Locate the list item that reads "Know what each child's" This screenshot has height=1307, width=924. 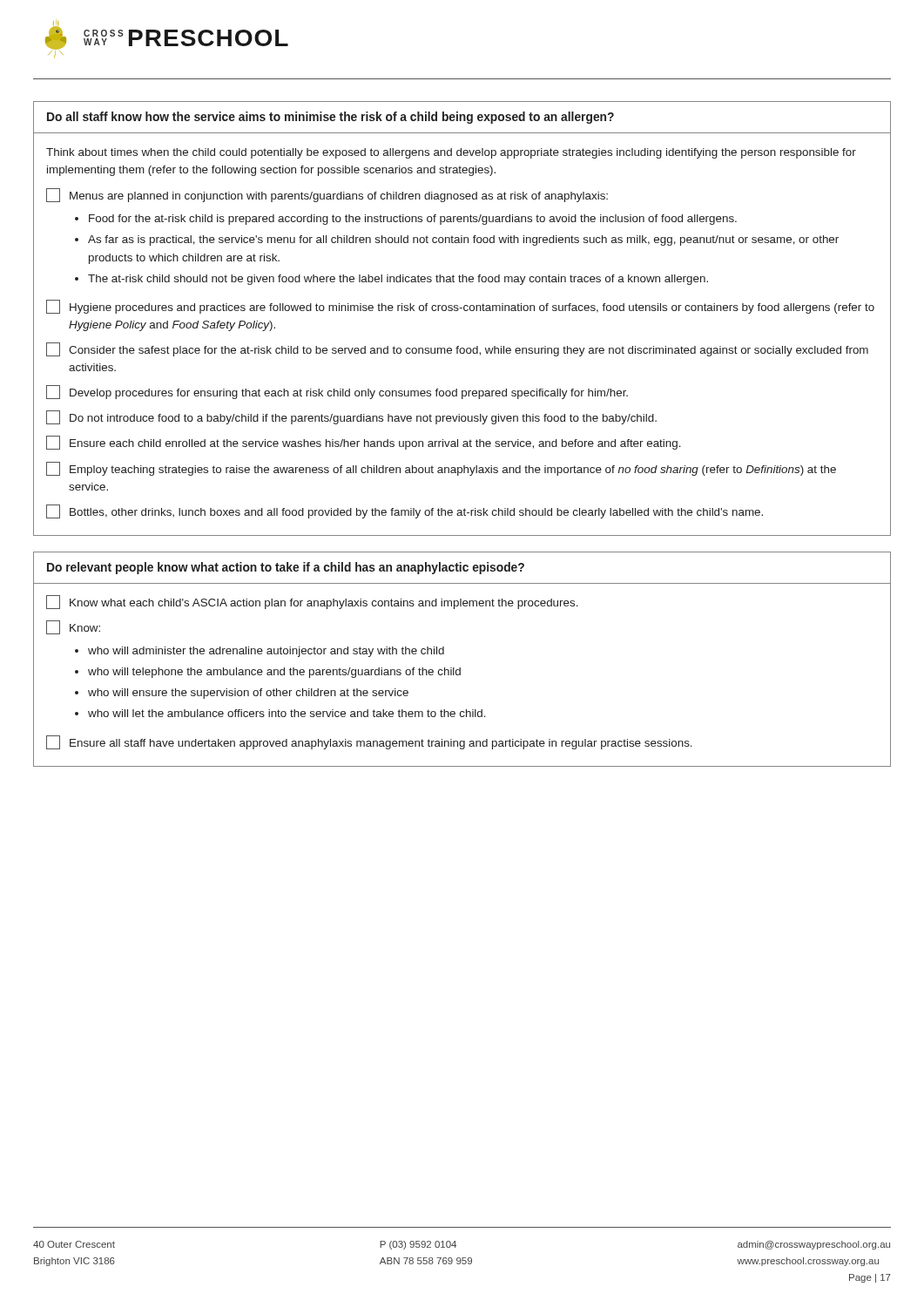(x=462, y=603)
